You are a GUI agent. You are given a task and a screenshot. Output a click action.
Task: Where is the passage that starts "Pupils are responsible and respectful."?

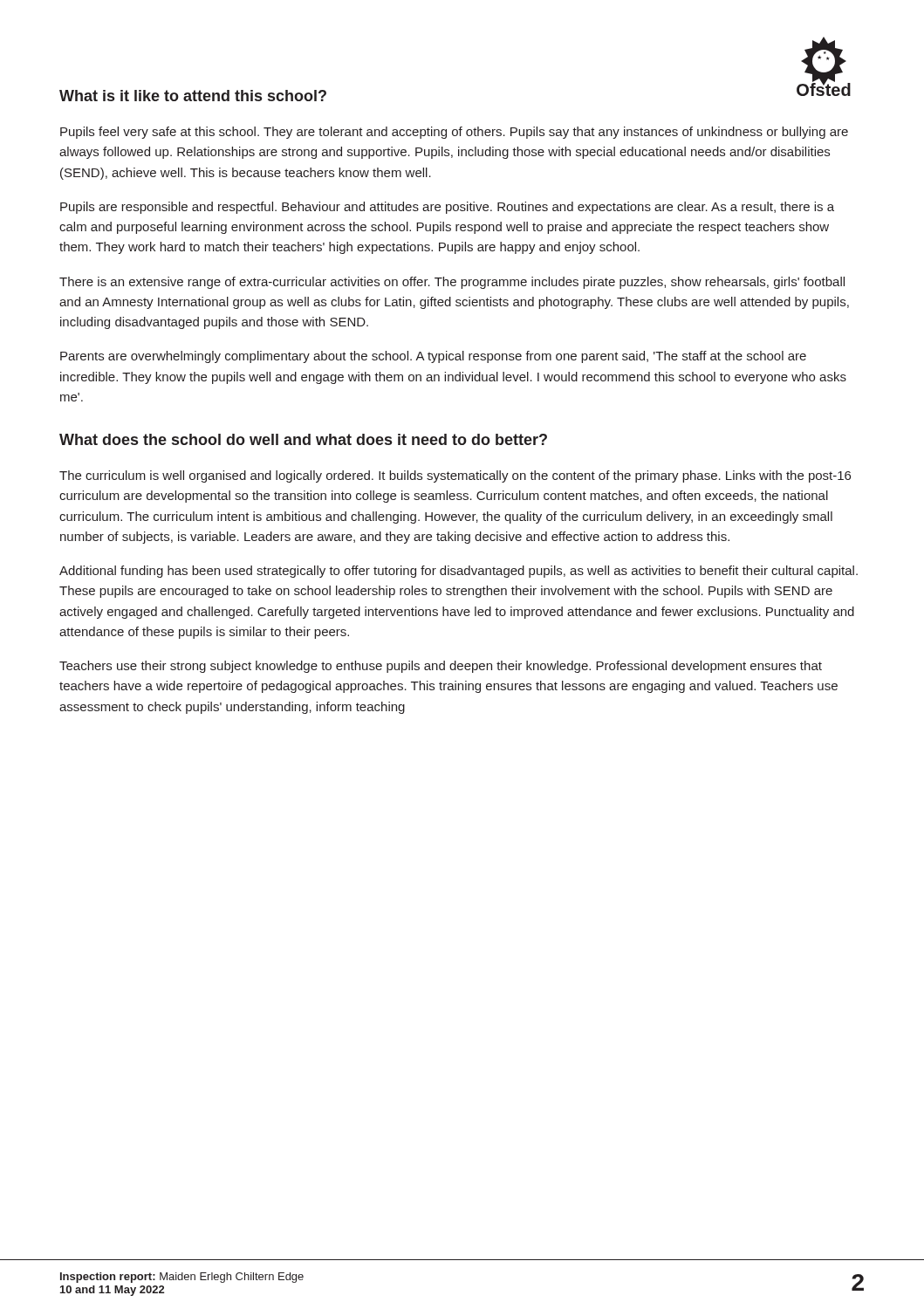click(447, 226)
